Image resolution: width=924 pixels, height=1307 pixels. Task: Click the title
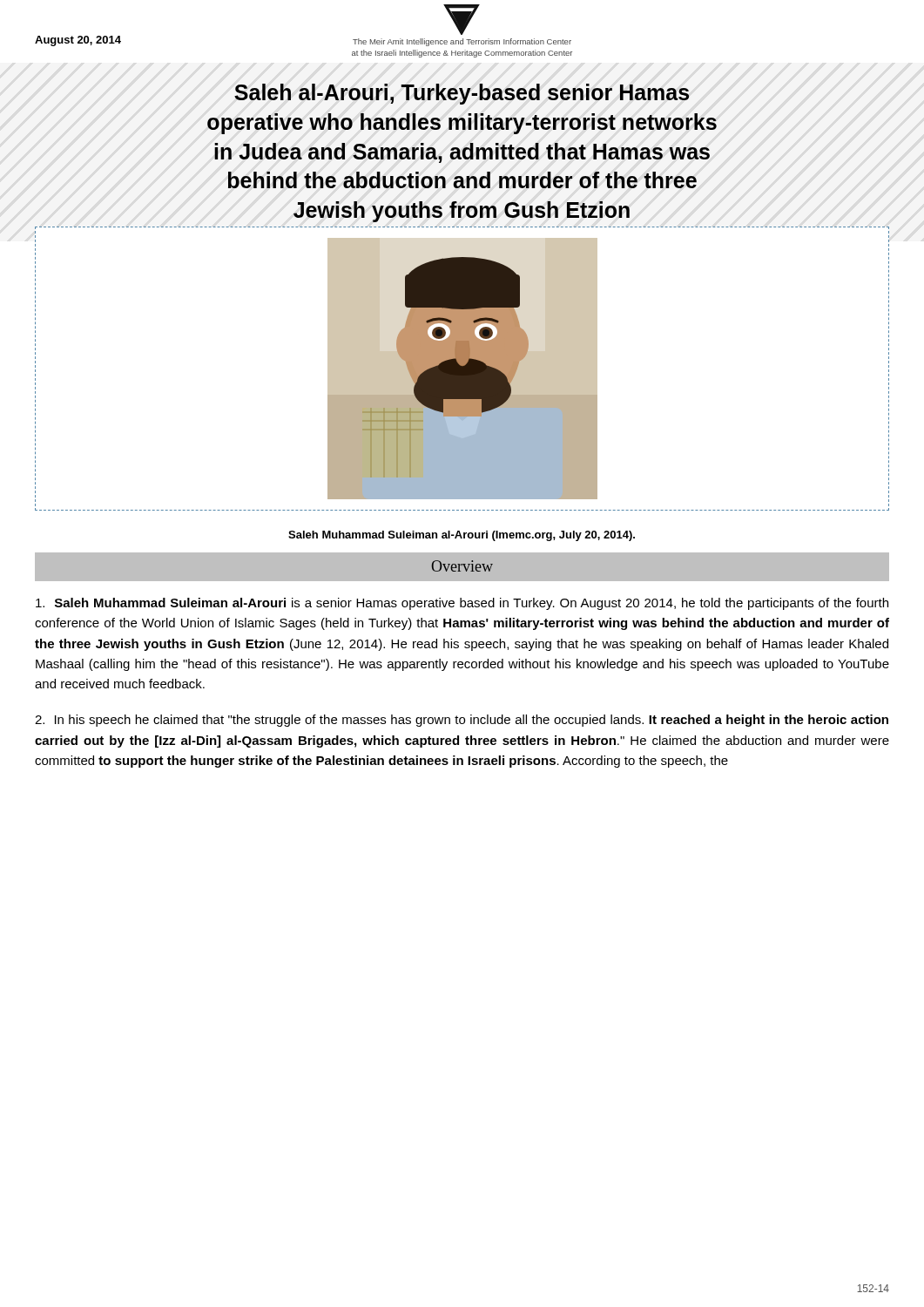click(x=462, y=151)
